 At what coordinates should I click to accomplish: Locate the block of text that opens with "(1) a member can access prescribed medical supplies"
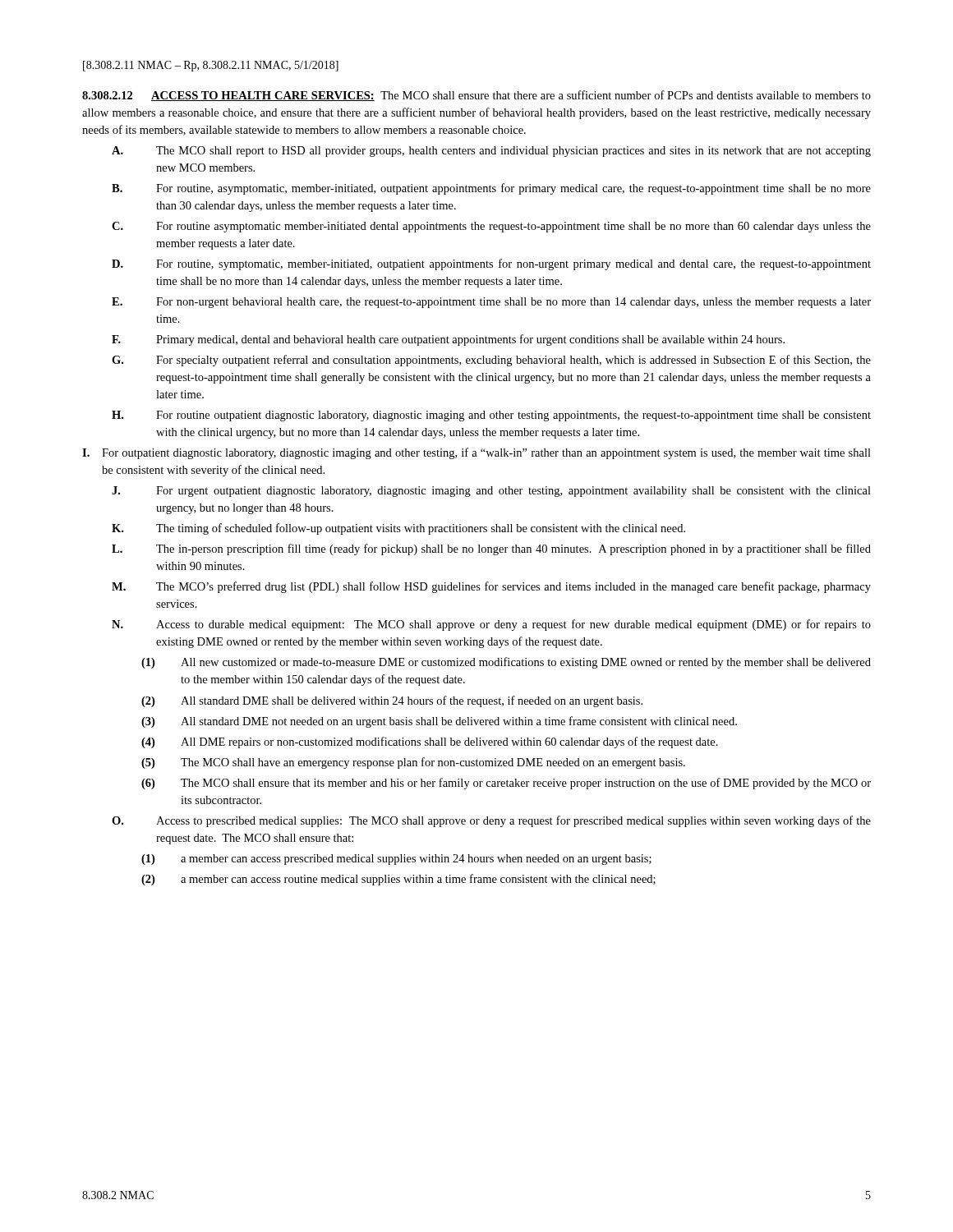506,858
